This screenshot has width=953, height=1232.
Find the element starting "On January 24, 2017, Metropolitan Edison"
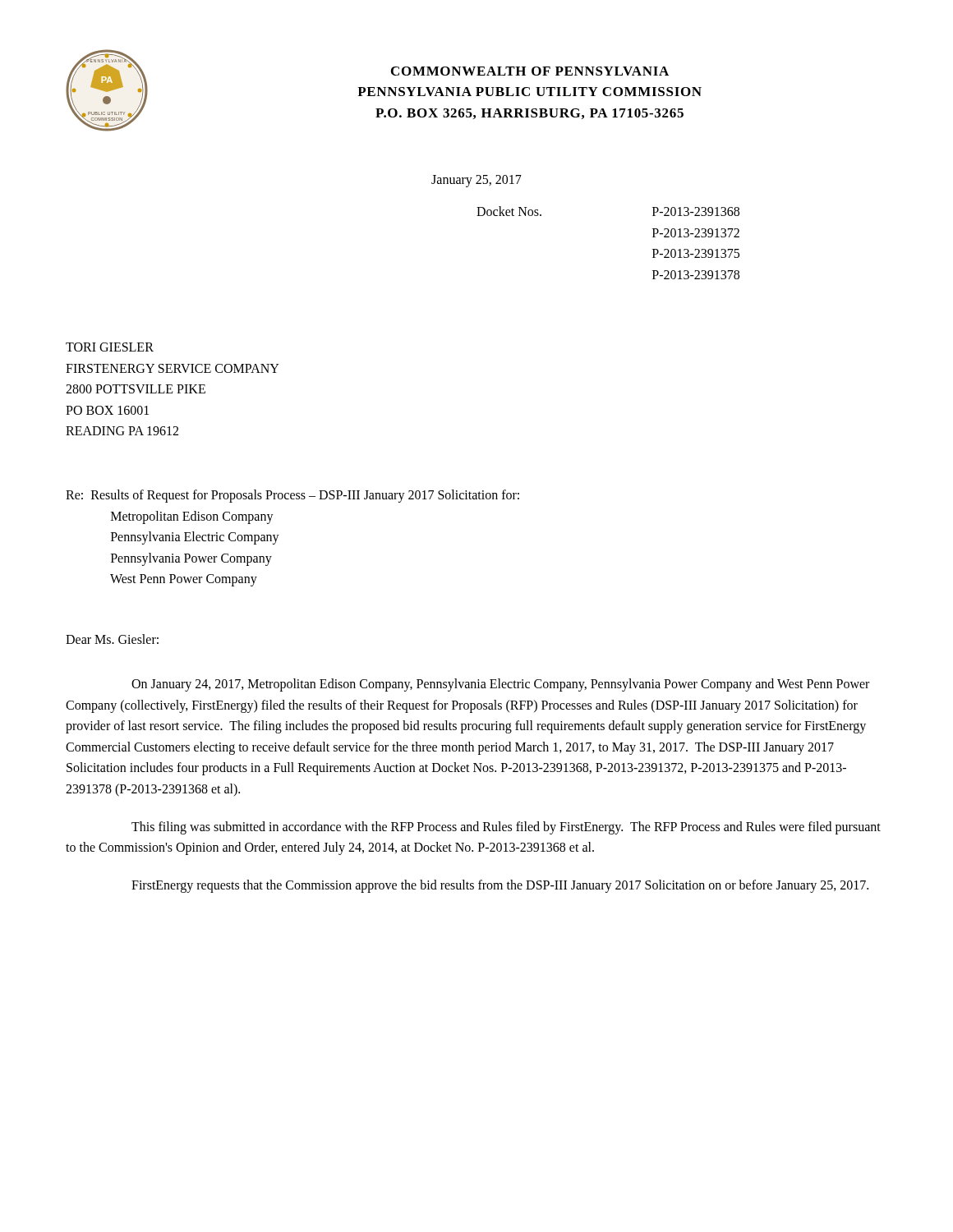coord(468,736)
